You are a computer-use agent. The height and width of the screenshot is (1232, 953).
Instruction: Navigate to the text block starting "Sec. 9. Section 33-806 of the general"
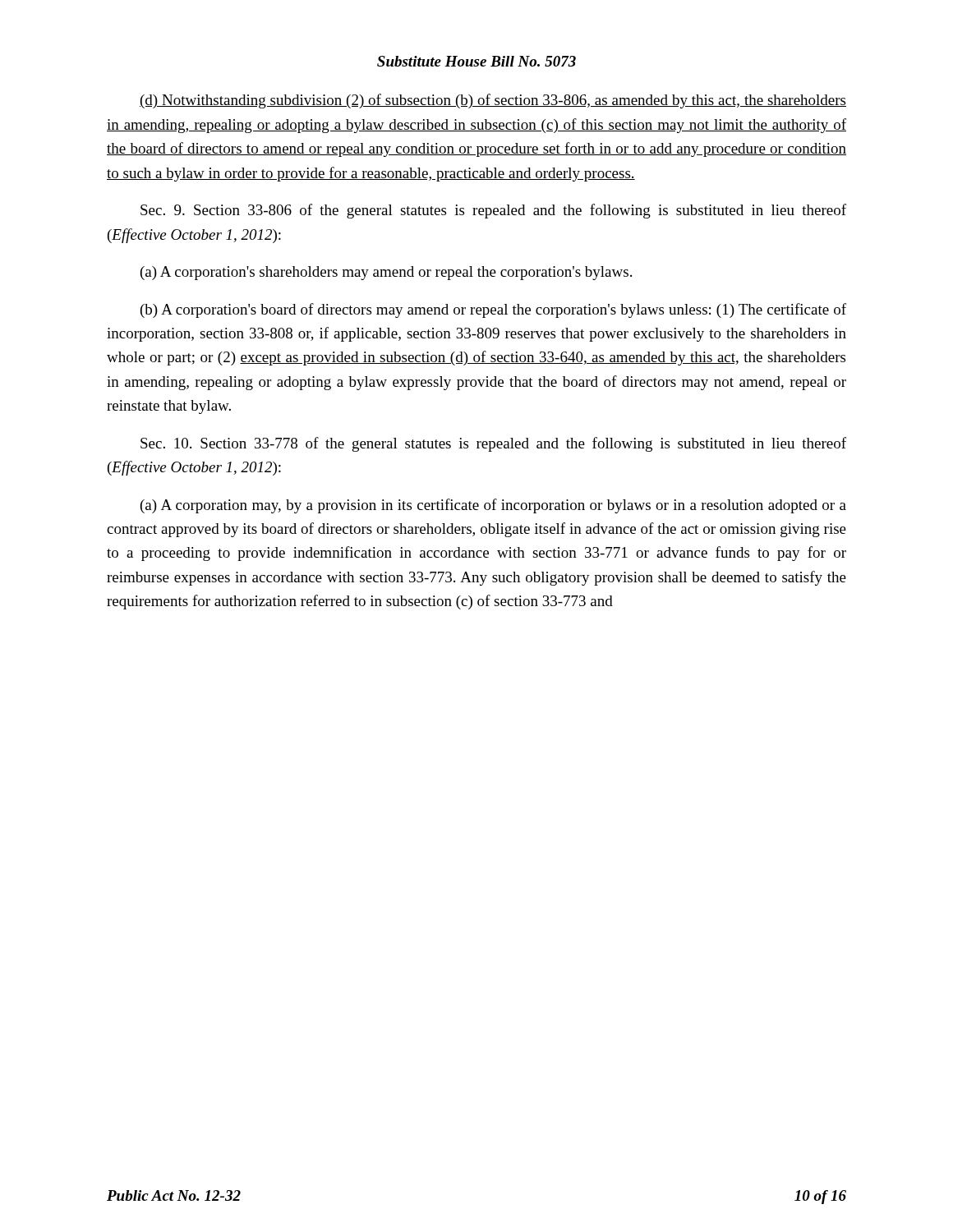coord(476,222)
